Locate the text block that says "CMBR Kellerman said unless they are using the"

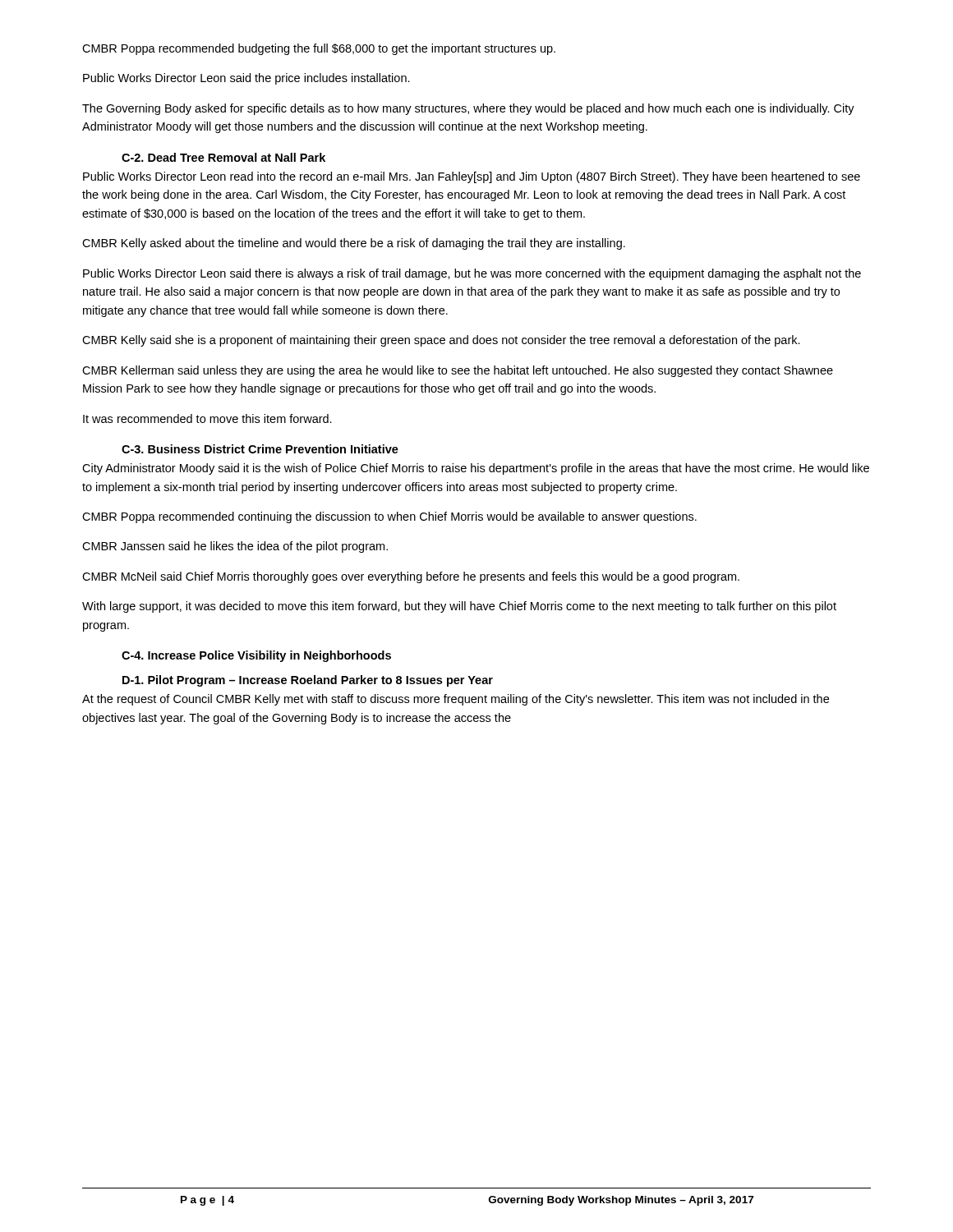(x=458, y=379)
